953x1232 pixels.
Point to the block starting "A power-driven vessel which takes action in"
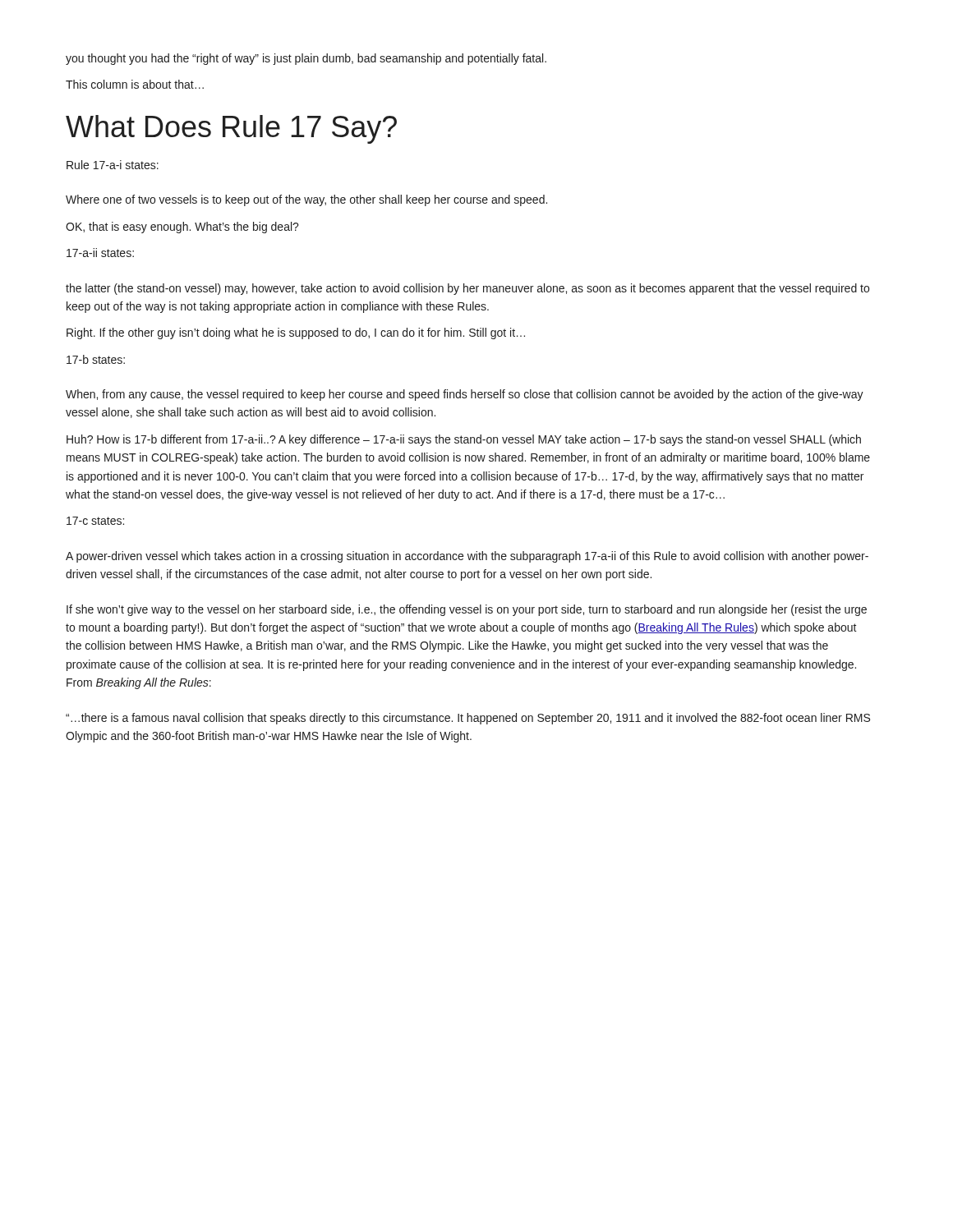pyautogui.click(x=467, y=565)
